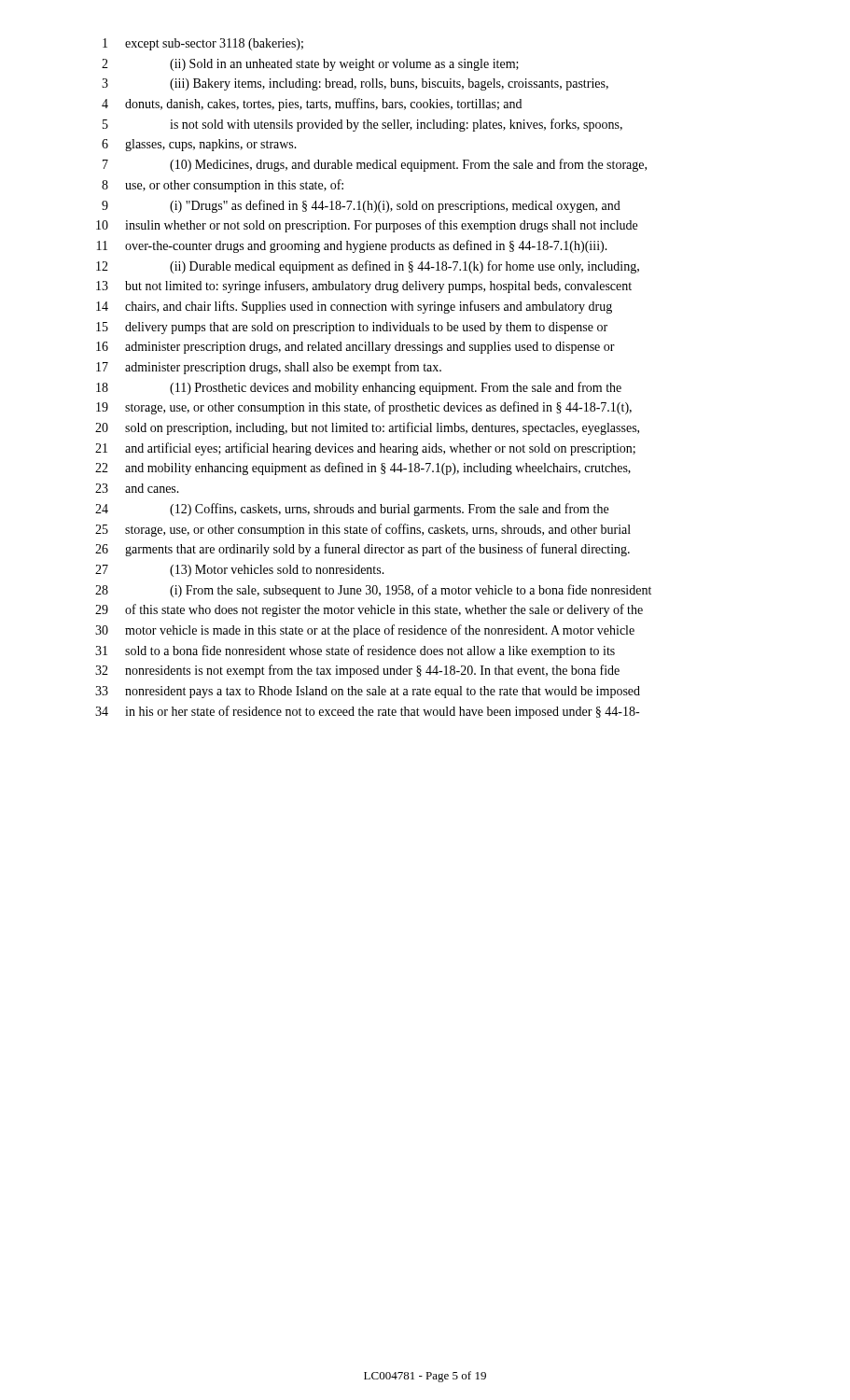Locate the text block starting "28 (i) From the sale, subsequent to"
This screenshot has width=850, height=1400.
tap(434, 590)
